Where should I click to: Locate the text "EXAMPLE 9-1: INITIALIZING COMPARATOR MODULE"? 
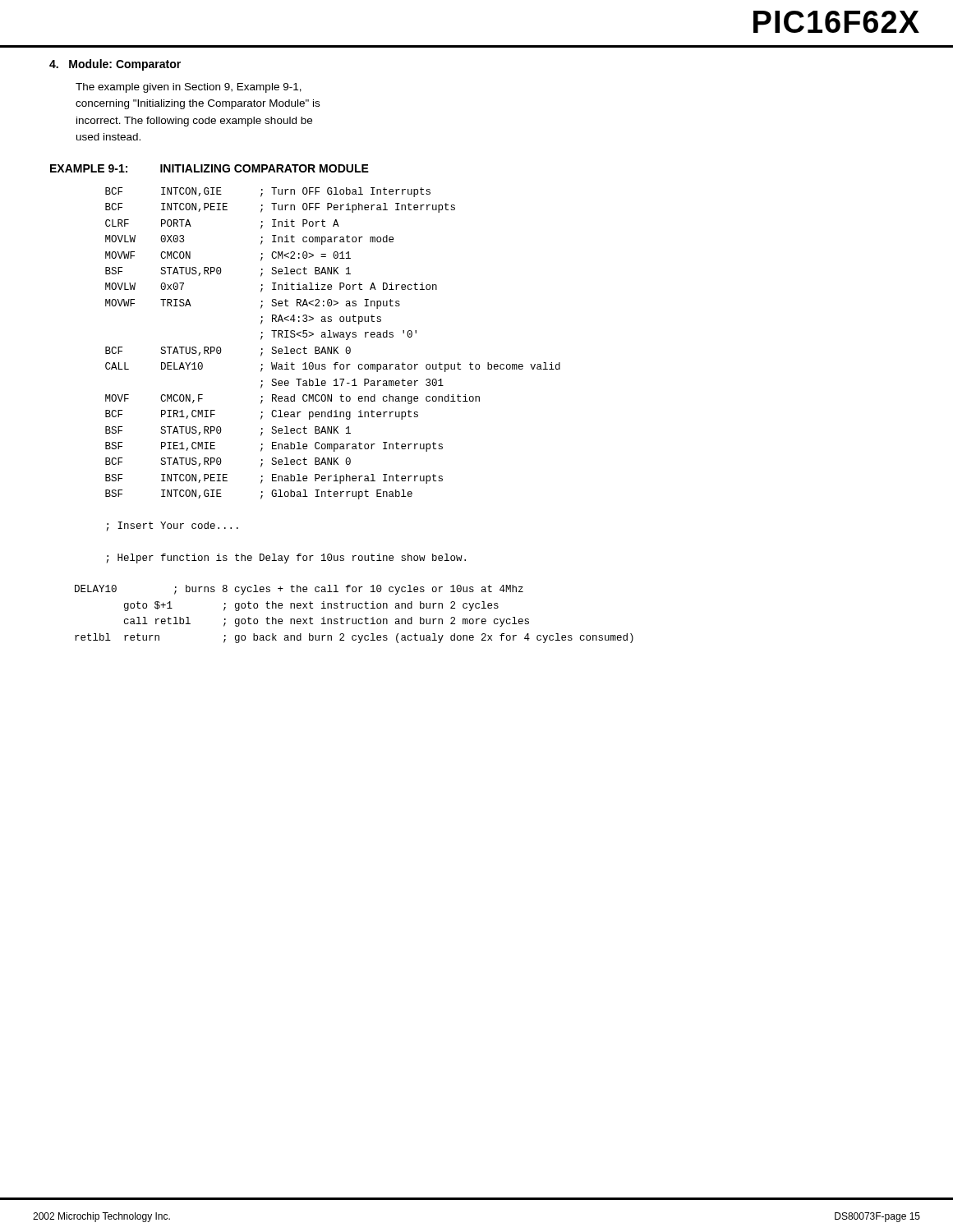tap(209, 168)
